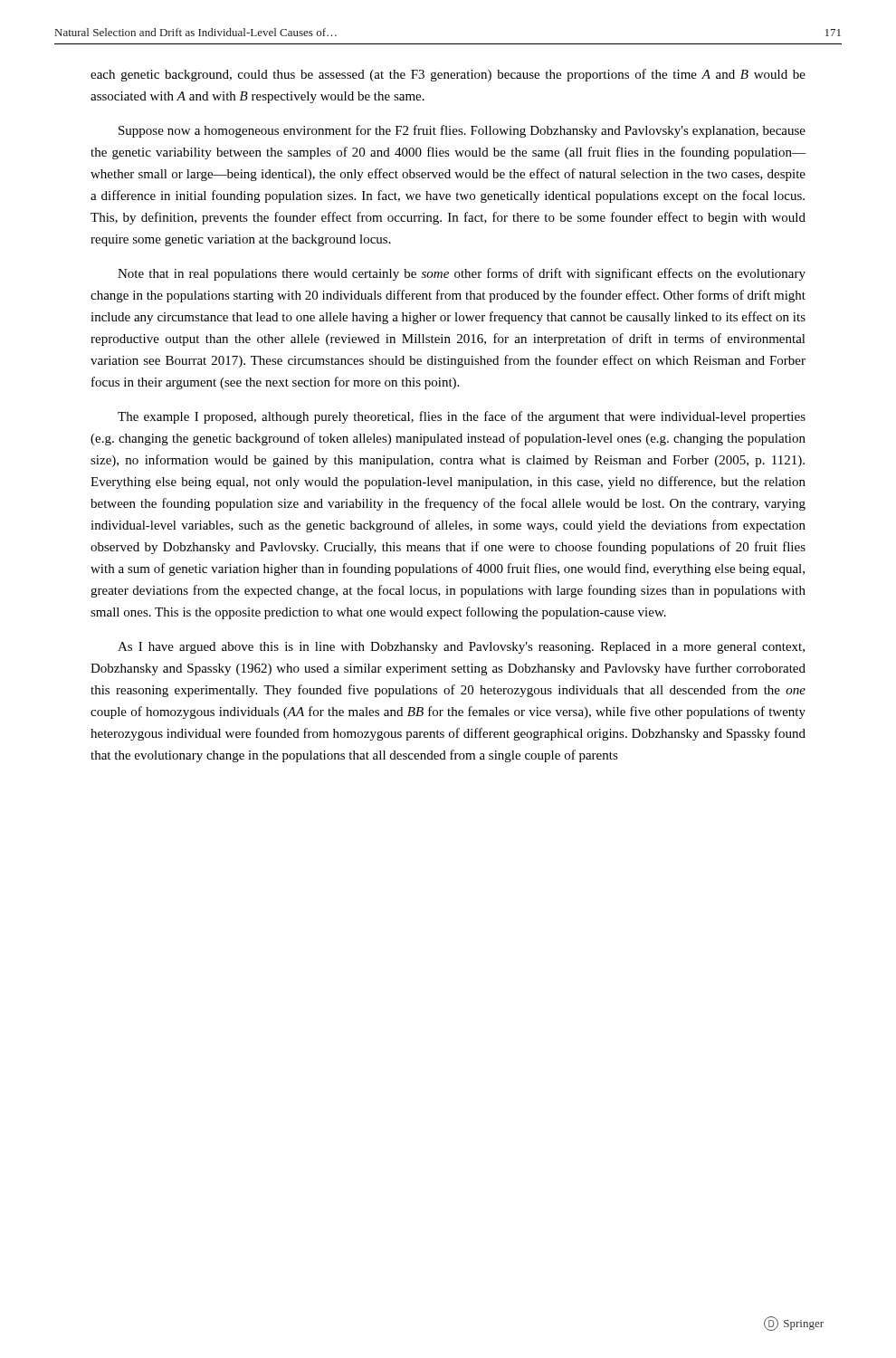Select the text block that reads "The example I"
Viewport: 896px width, 1358px height.
[448, 514]
